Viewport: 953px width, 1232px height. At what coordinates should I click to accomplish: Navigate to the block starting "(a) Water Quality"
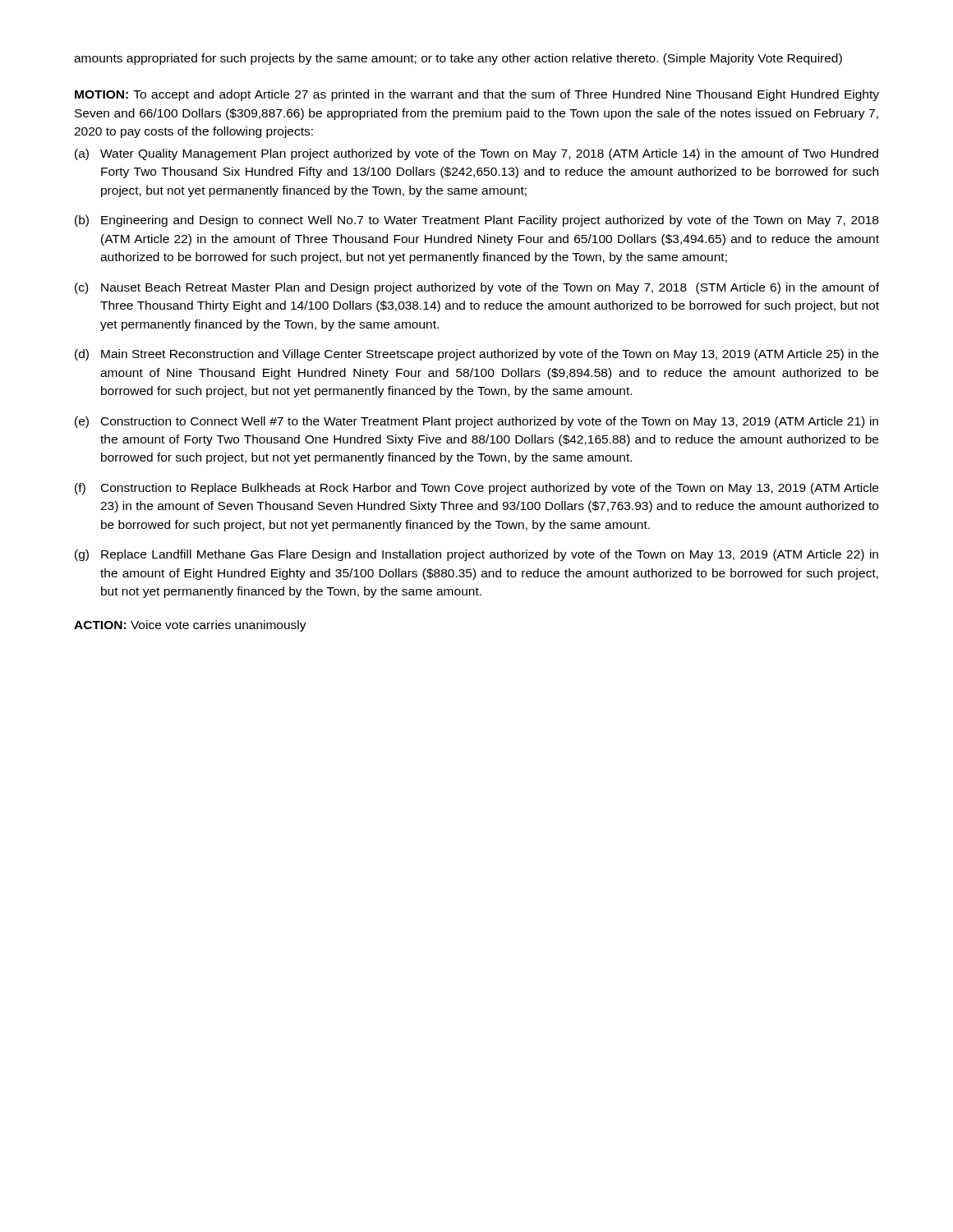[x=476, y=172]
